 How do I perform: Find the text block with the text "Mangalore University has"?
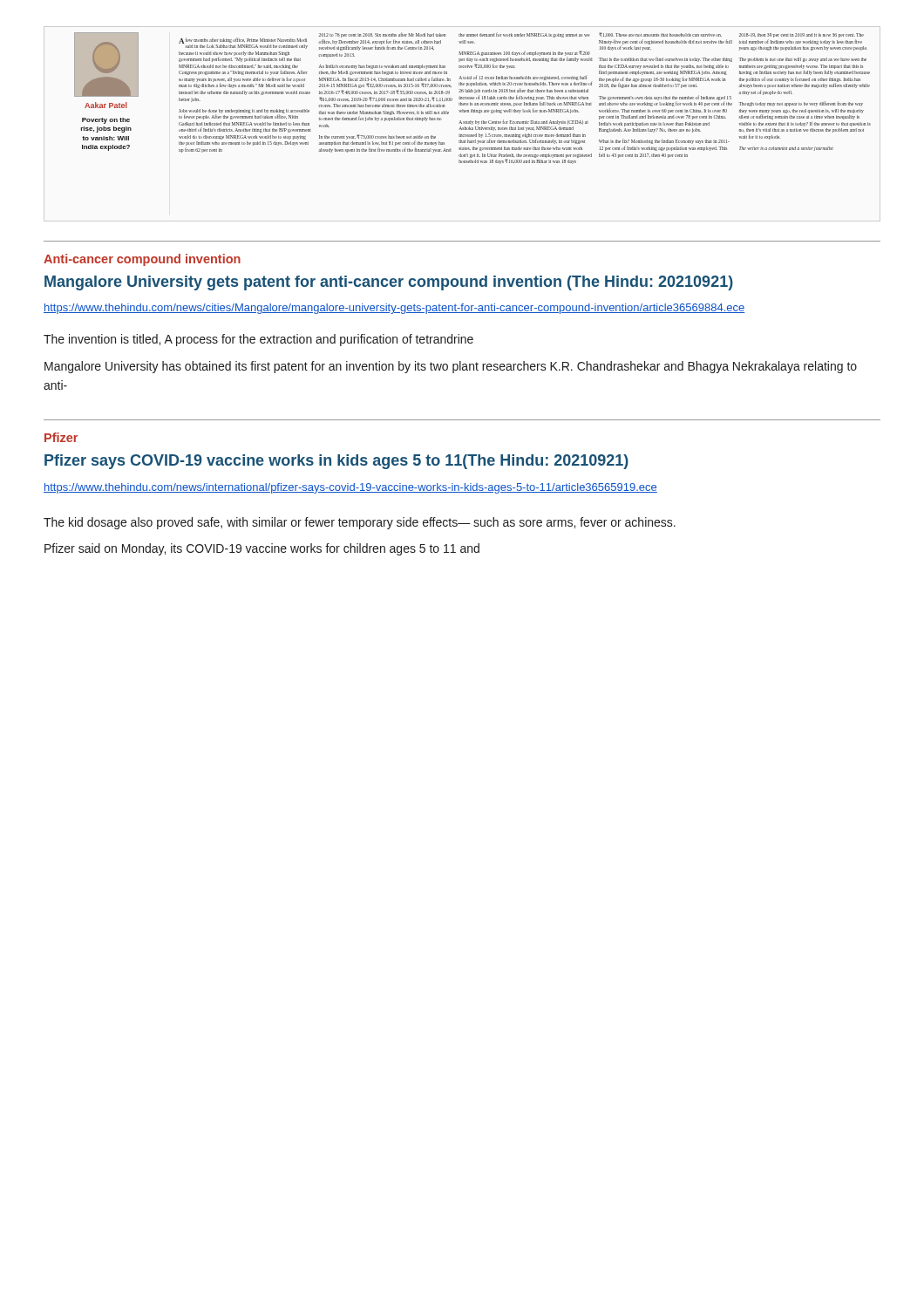coord(450,376)
